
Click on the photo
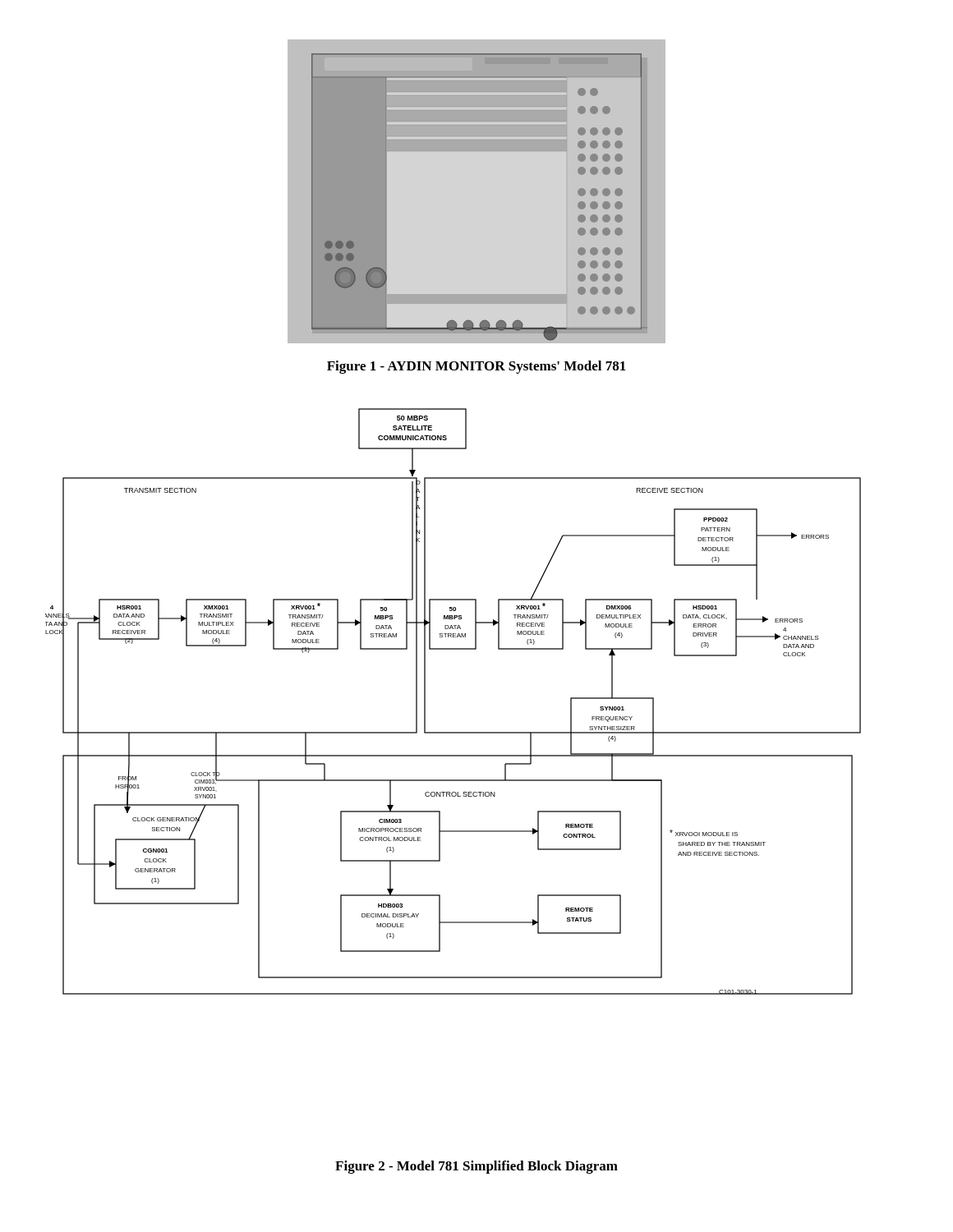476,191
